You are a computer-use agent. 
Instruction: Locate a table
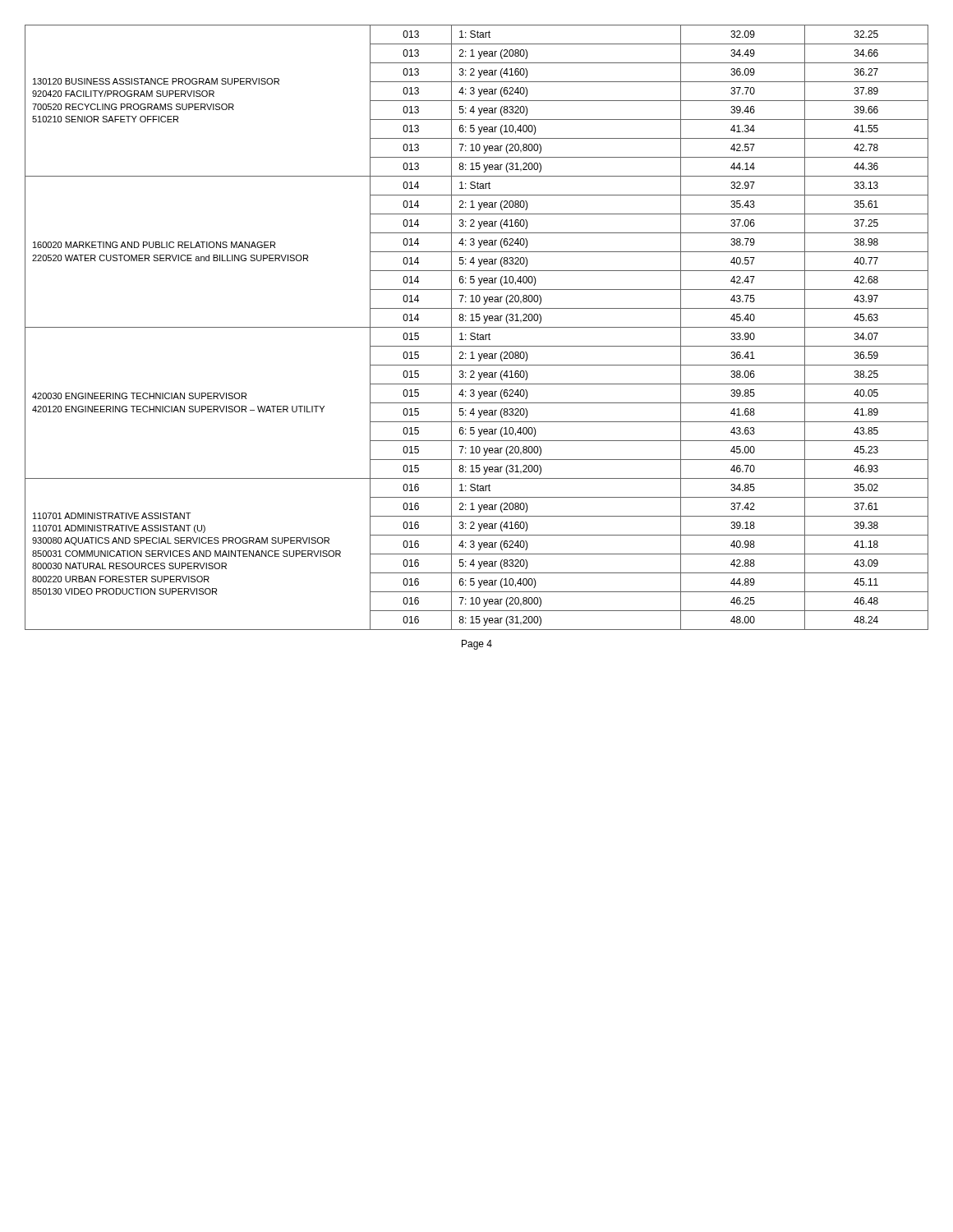click(x=476, y=327)
